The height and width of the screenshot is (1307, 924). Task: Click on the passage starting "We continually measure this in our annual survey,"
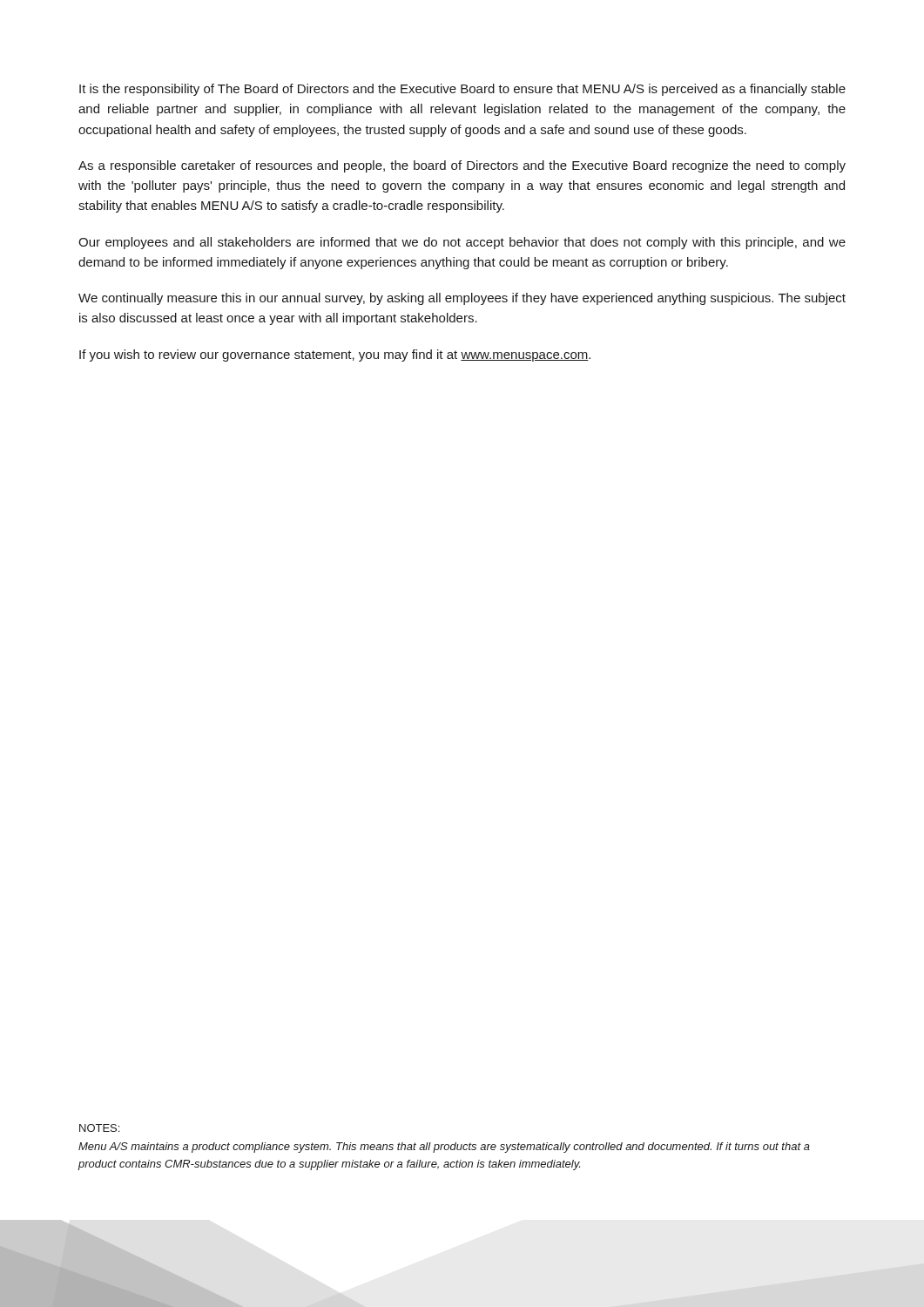pos(462,308)
